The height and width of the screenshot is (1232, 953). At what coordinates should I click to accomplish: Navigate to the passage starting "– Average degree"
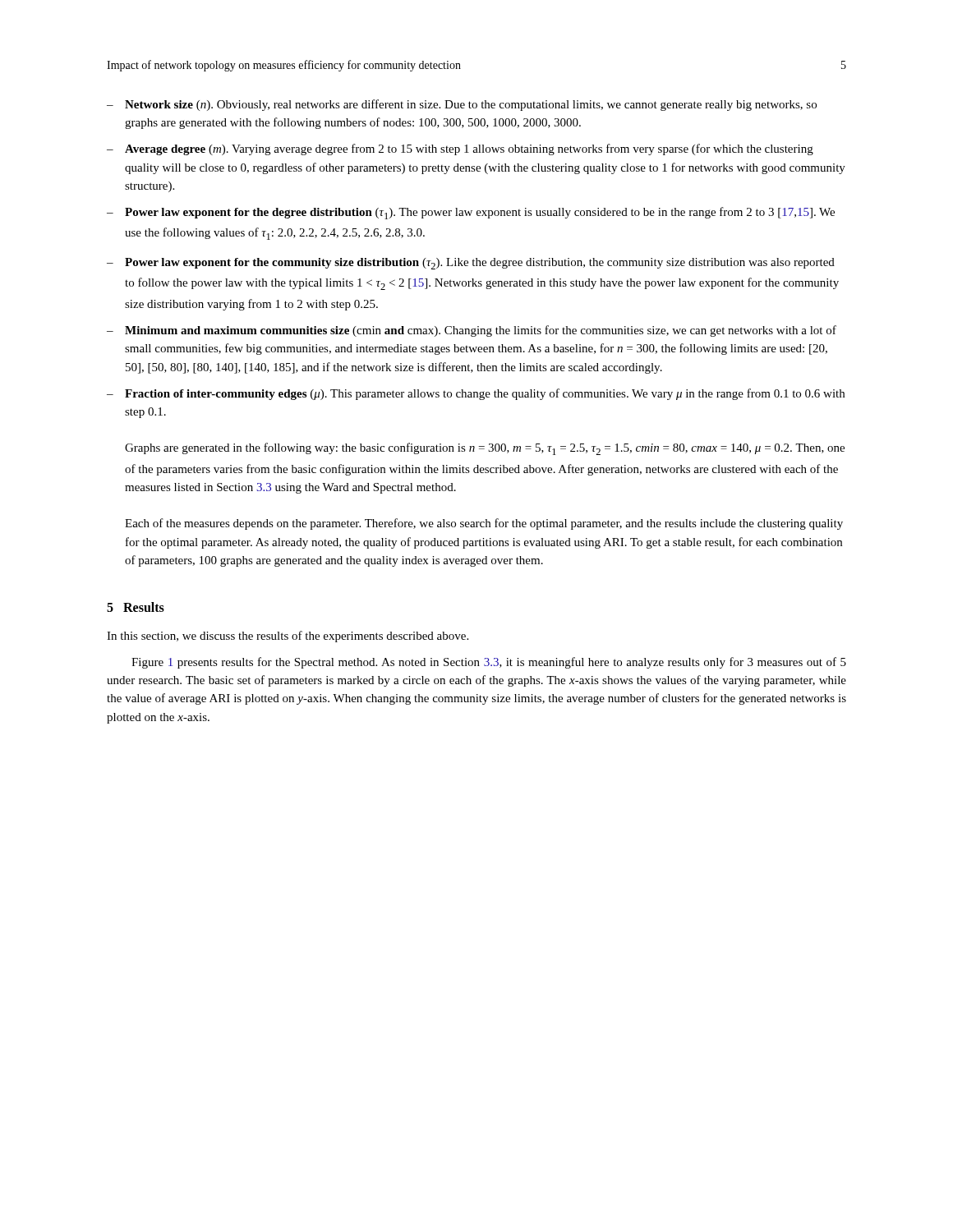point(476,167)
